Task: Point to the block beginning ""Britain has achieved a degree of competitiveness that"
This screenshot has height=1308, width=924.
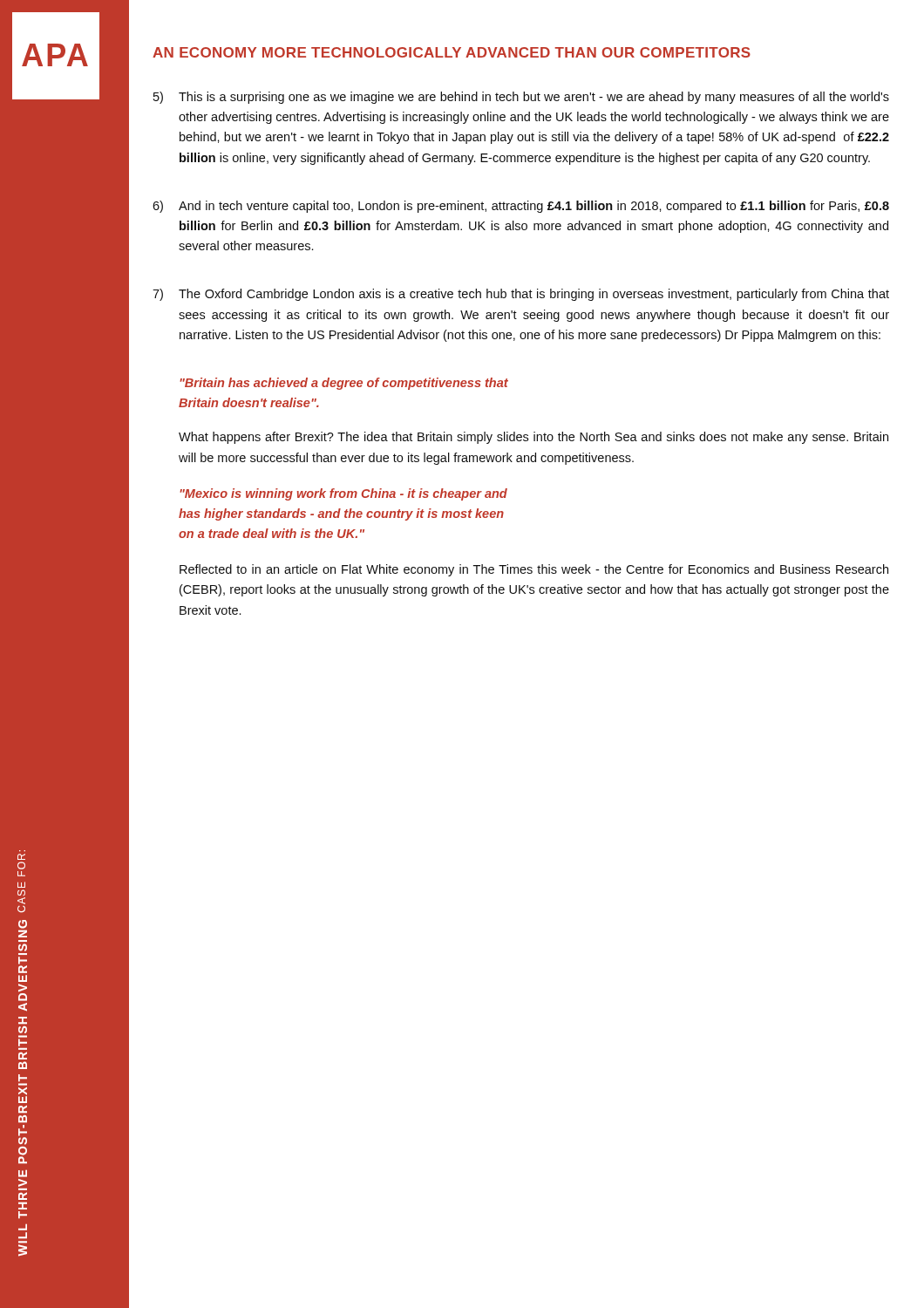Action: [x=343, y=393]
